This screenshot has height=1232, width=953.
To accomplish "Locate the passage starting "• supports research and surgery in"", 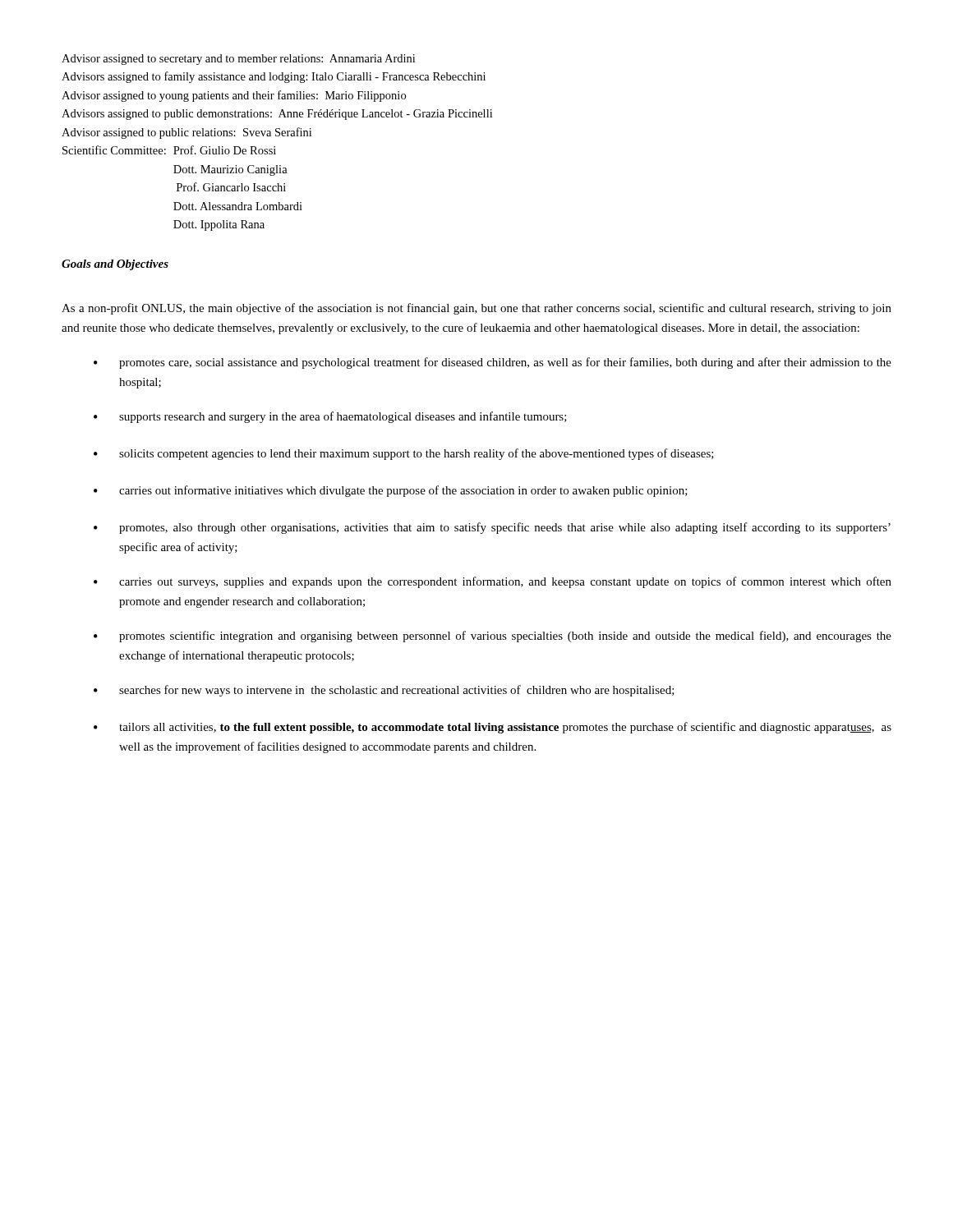I will (x=489, y=417).
